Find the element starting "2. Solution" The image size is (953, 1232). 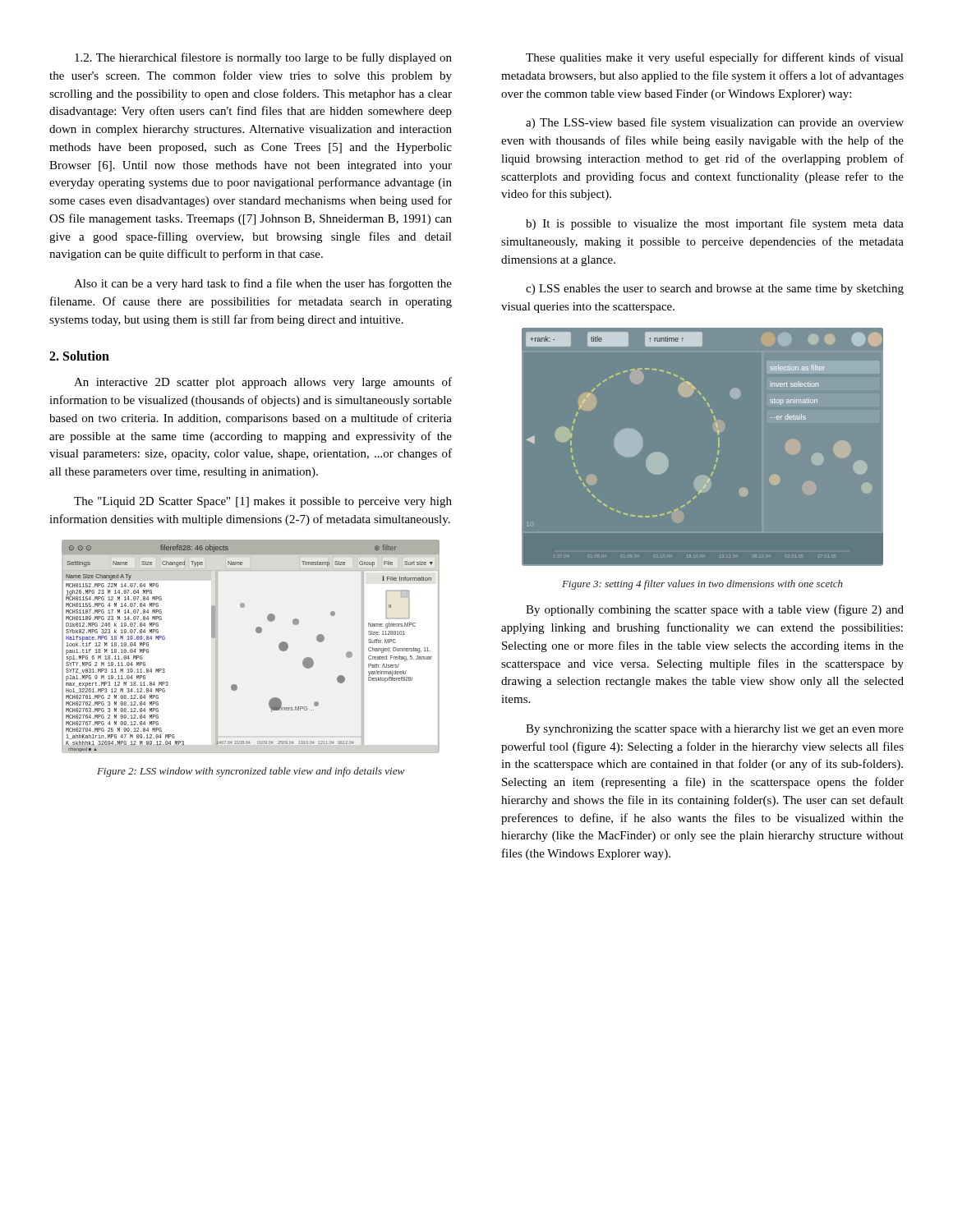[79, 356]
